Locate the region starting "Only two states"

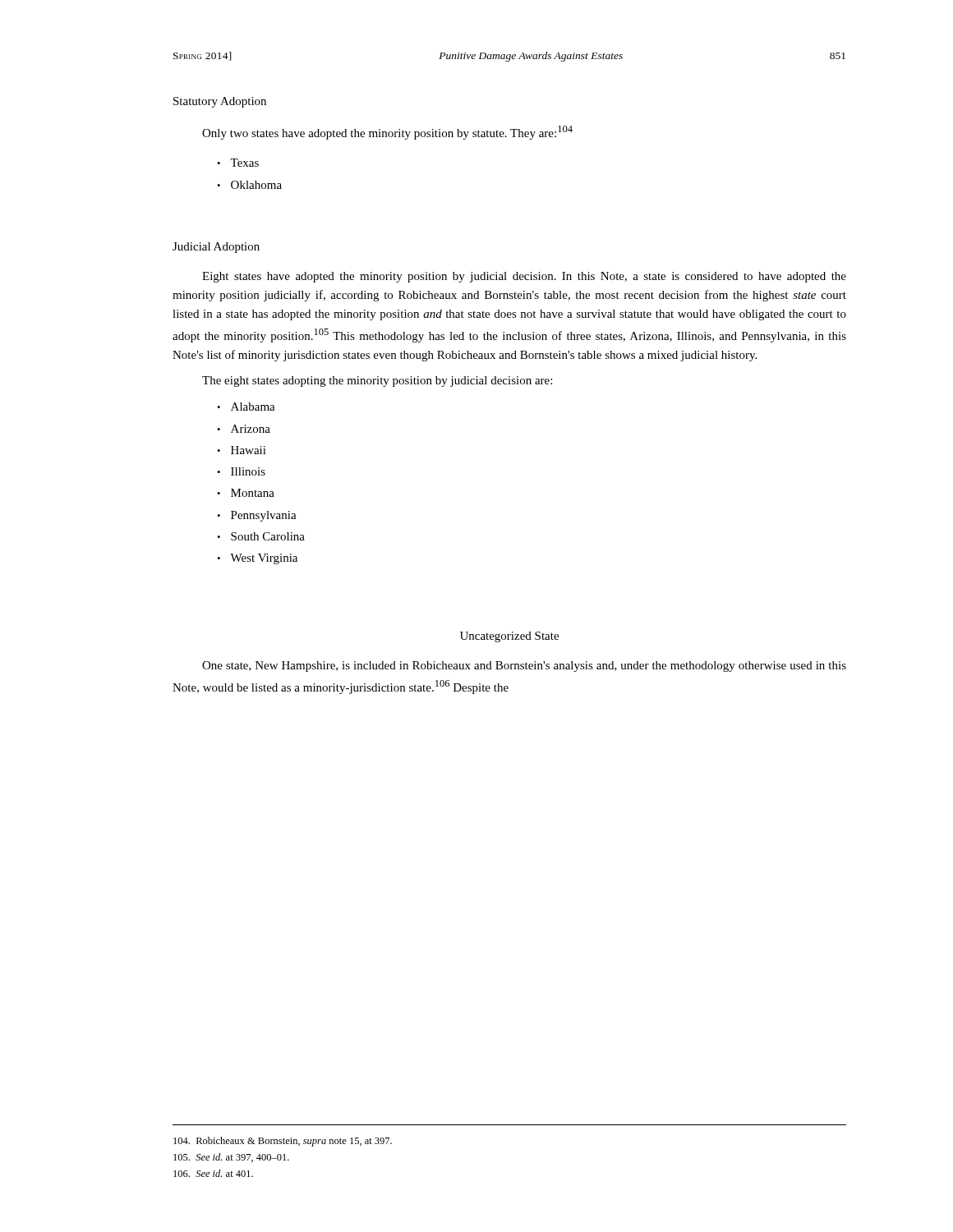pos(387,131)
